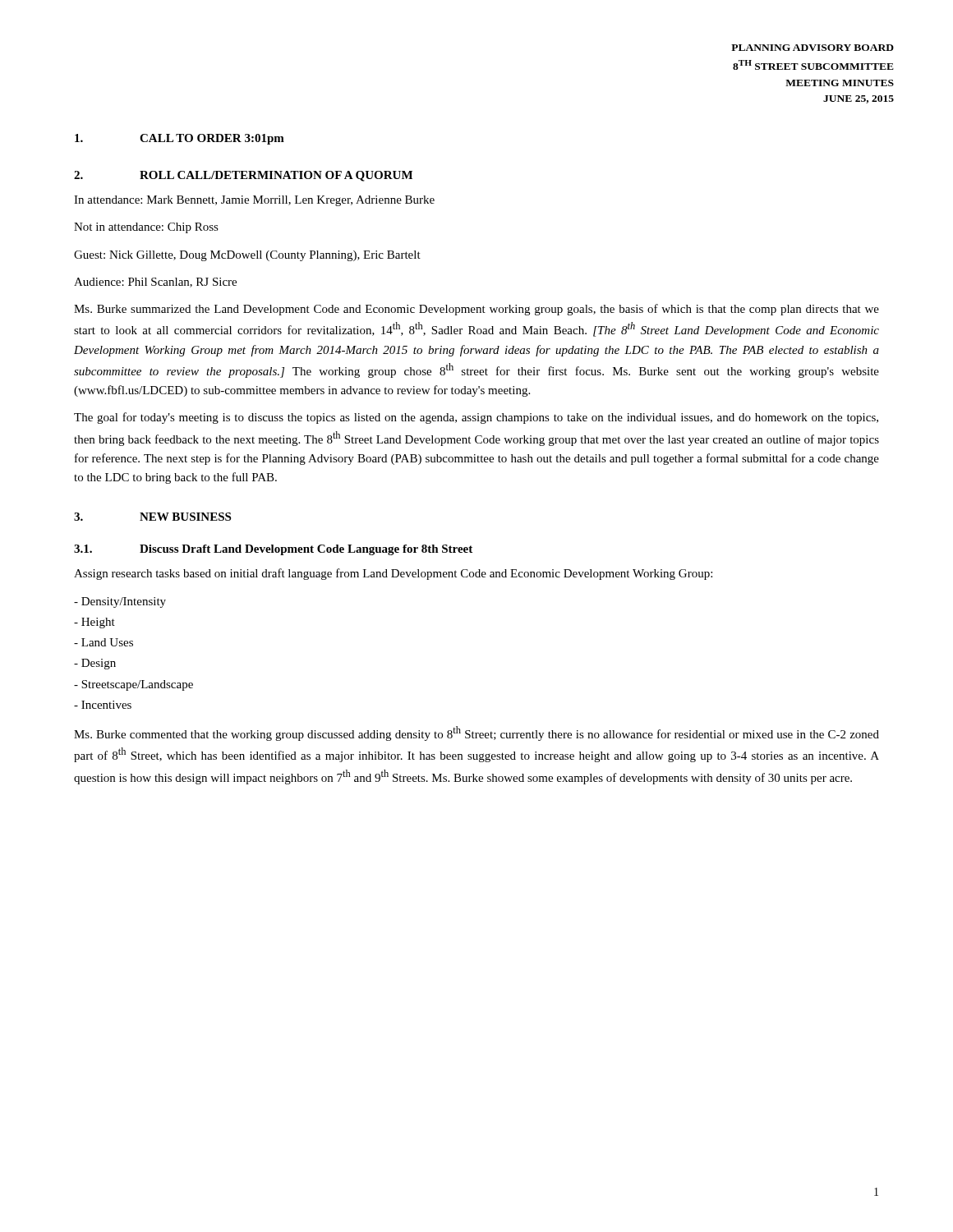Select the region starting "Guest: Nick Gillette, Doug"

coord(247,254)
